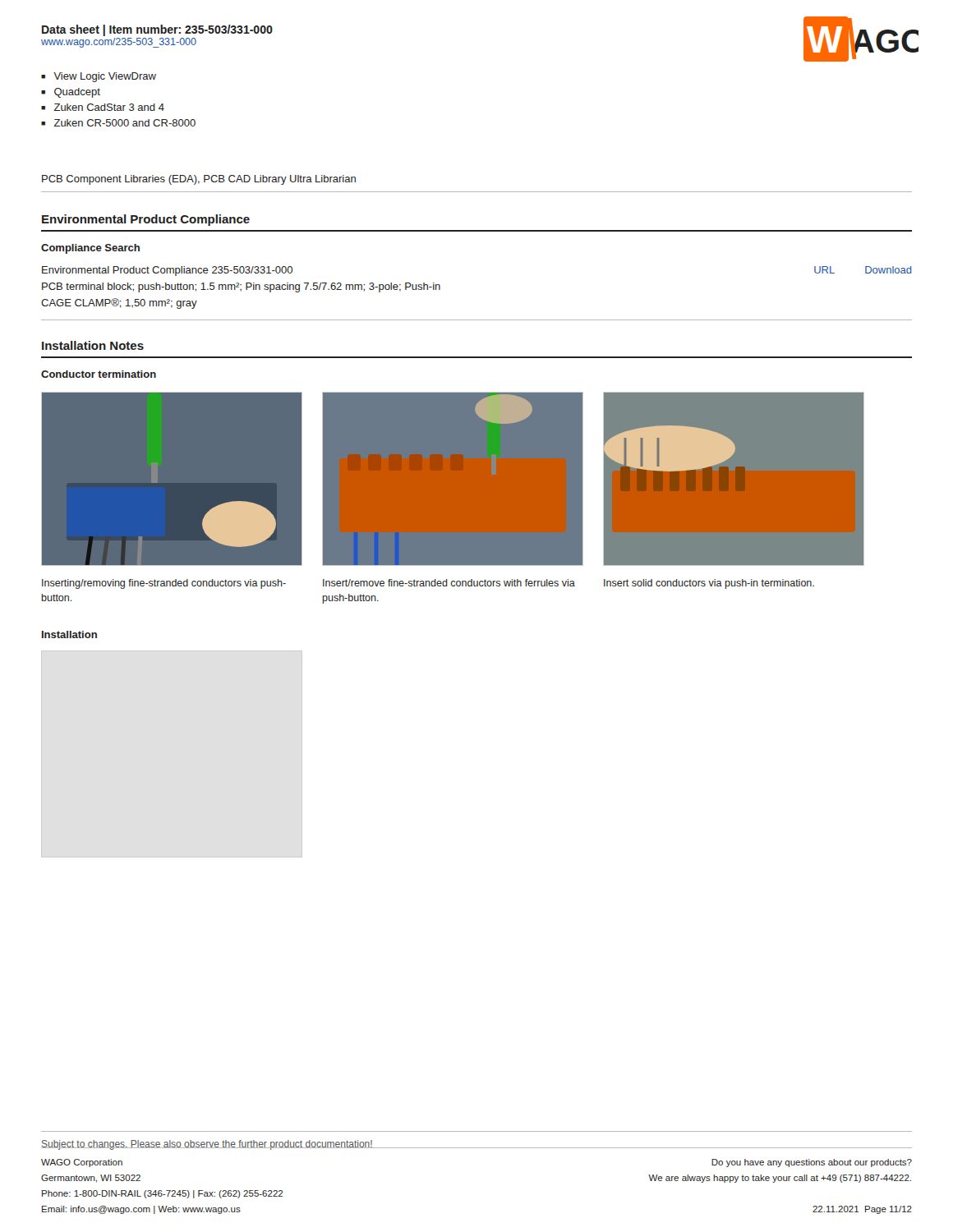953x1232 pixels.
Task: Locate the passage starting "Insert solid conductors"
Action: tap(709, 583)
